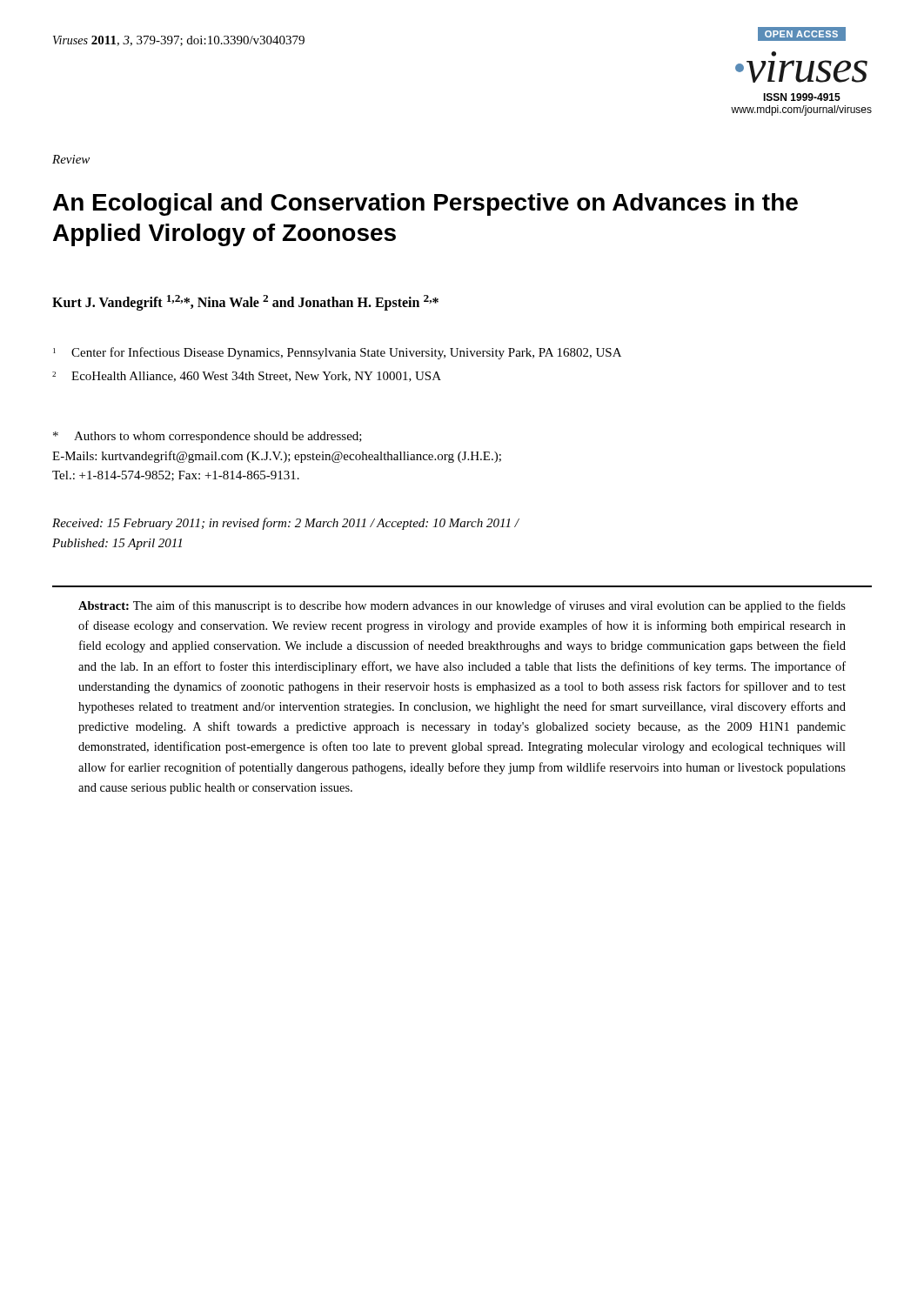This screenshot has height=1305, width=924.
Task: Find the passage starting "Kurt J. Vandegrift 1,2,*,"
Action: click(246, 301)
